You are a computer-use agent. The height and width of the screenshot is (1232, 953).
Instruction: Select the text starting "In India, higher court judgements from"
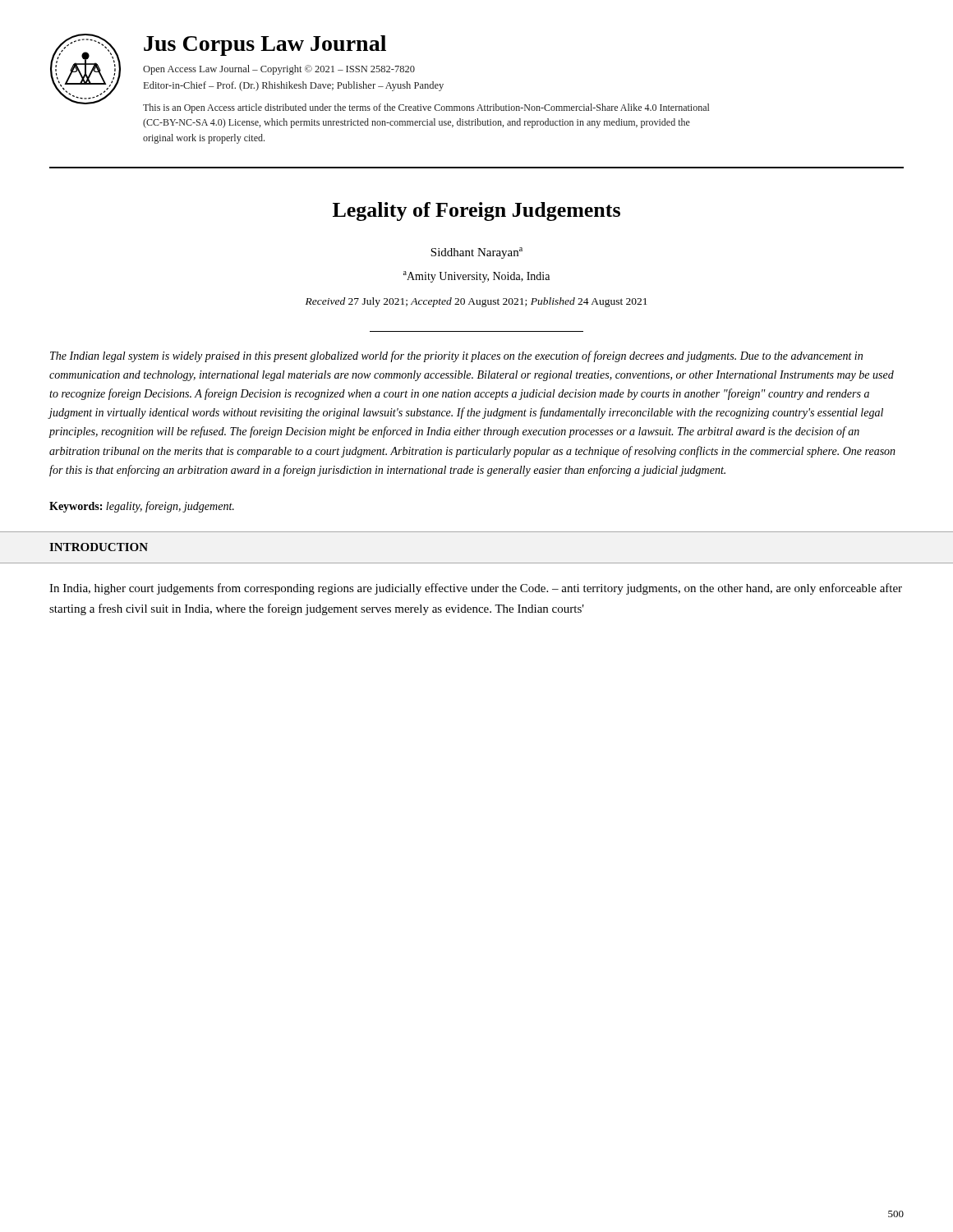(x=476, y=598)
